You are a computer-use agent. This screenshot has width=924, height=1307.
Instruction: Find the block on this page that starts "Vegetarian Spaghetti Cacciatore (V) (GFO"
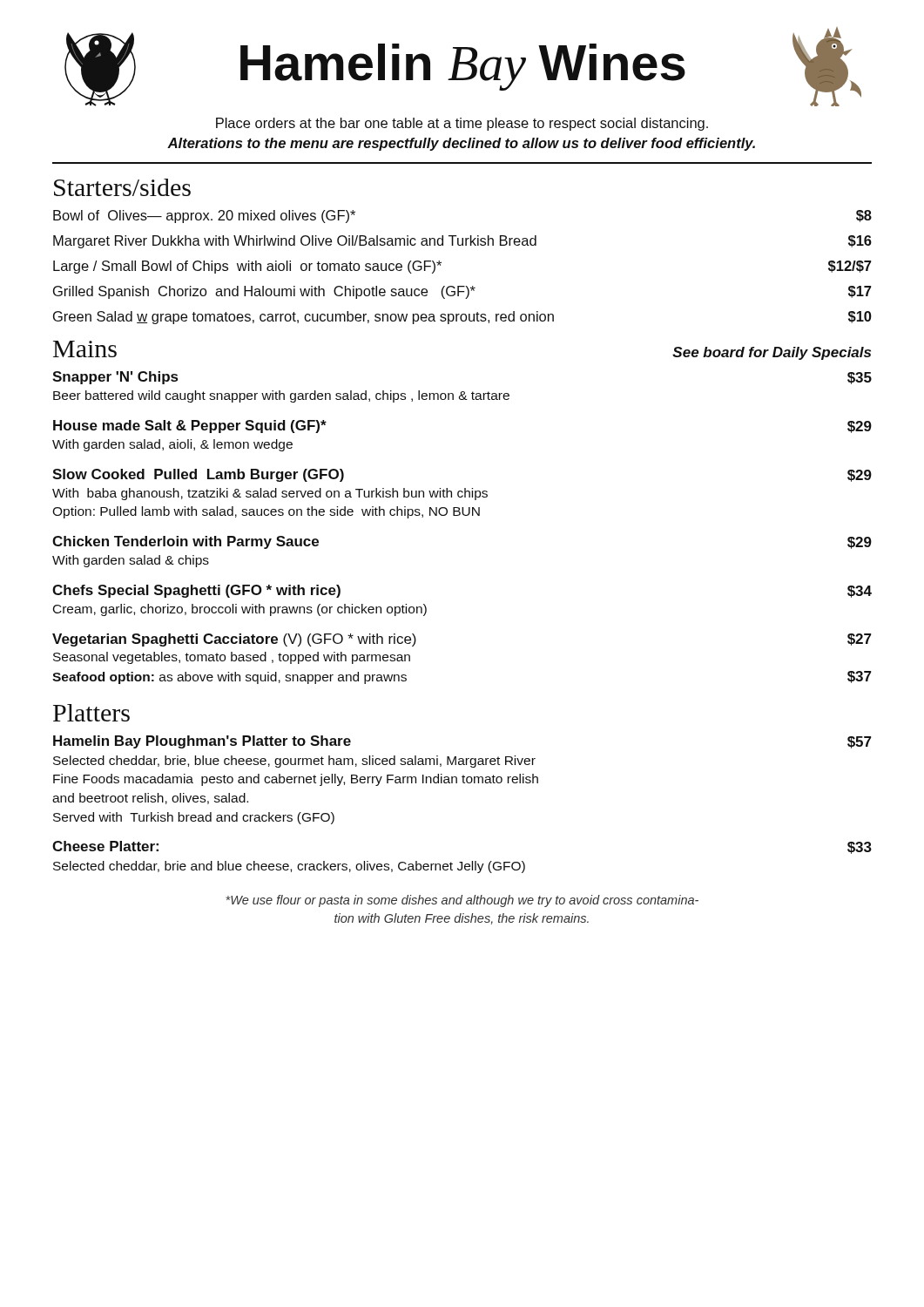point(240,640)
